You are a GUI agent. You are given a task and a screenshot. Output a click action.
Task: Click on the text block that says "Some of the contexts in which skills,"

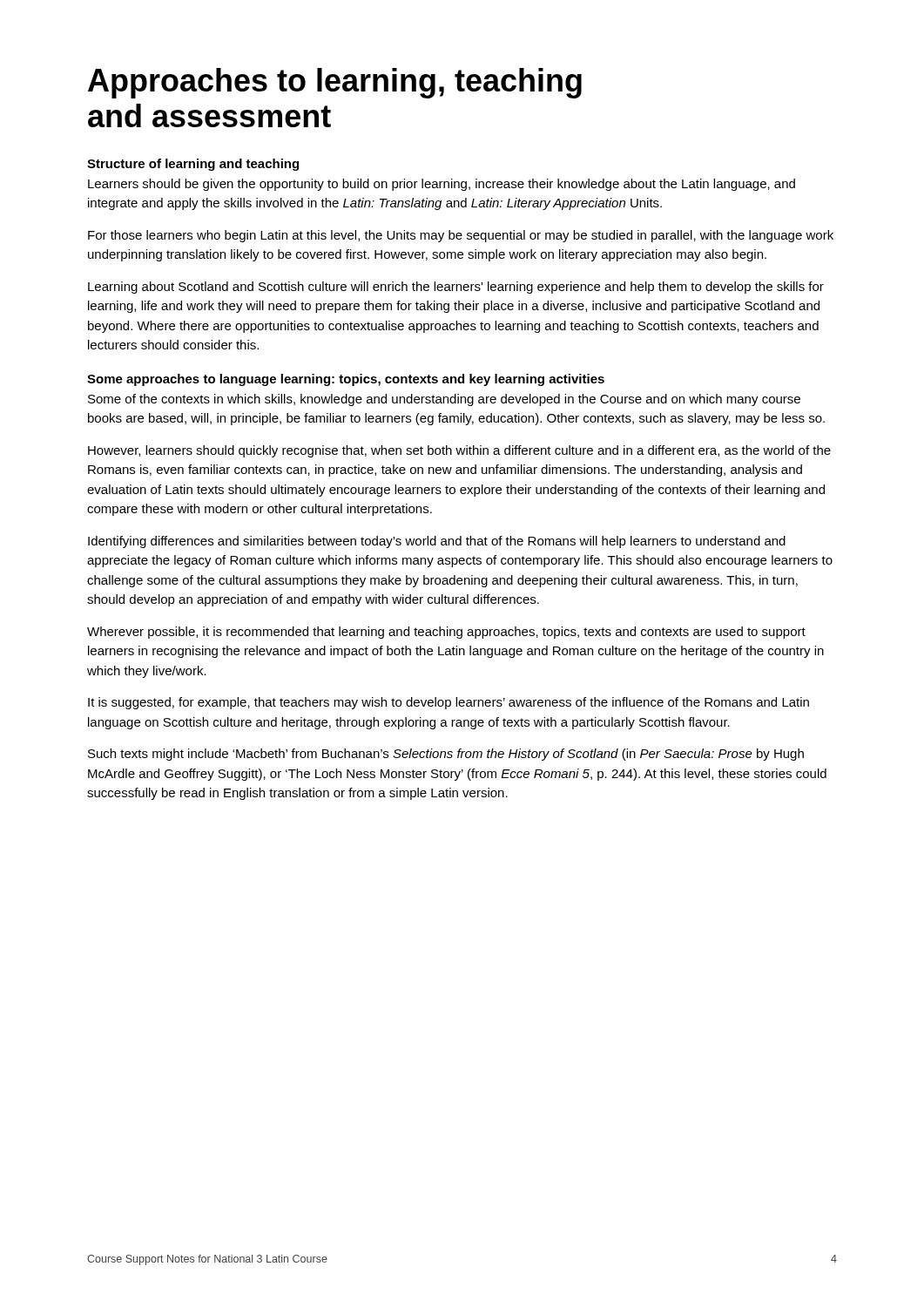[x=456, y=408]
